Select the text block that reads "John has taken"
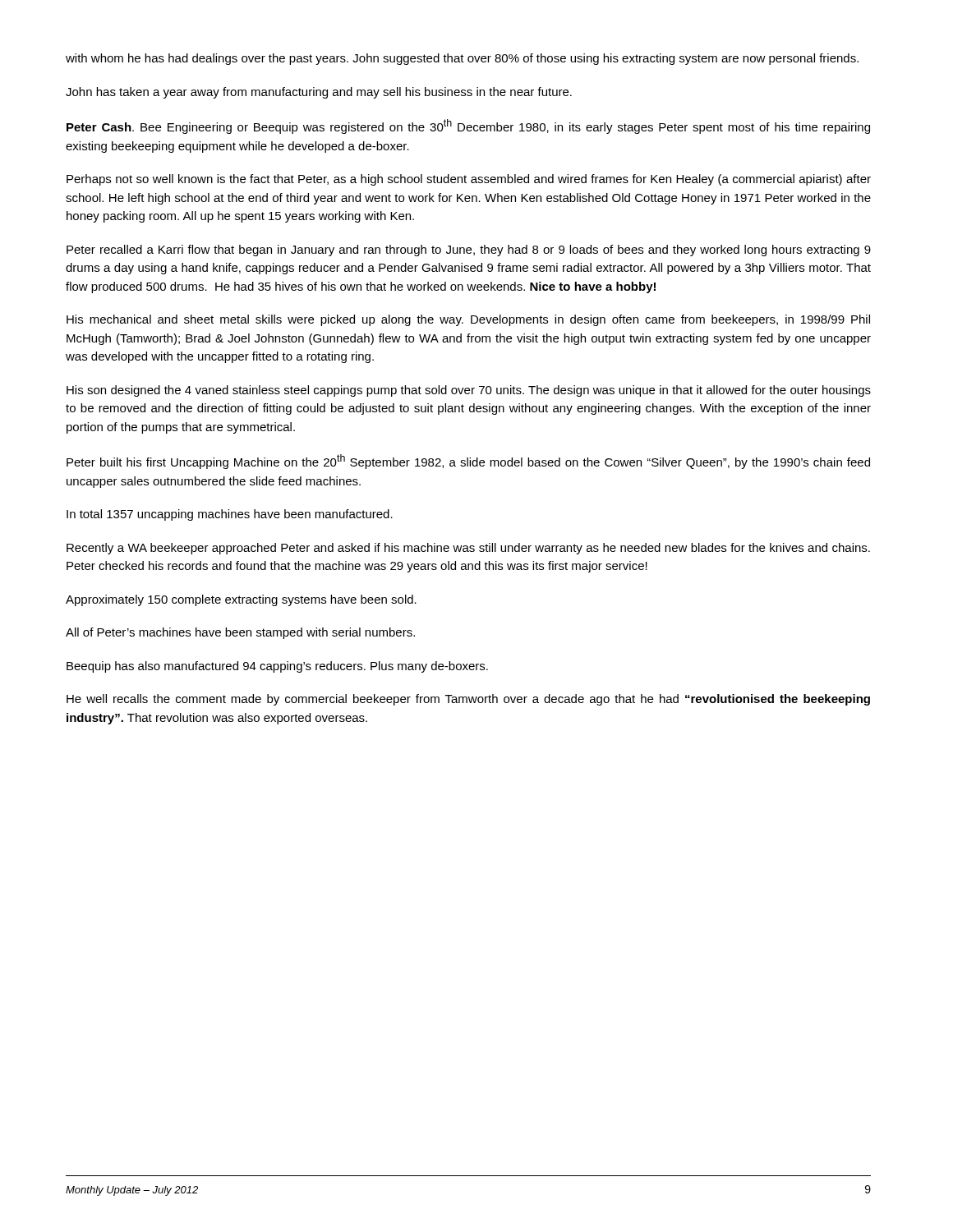 (x=319, y=91)
